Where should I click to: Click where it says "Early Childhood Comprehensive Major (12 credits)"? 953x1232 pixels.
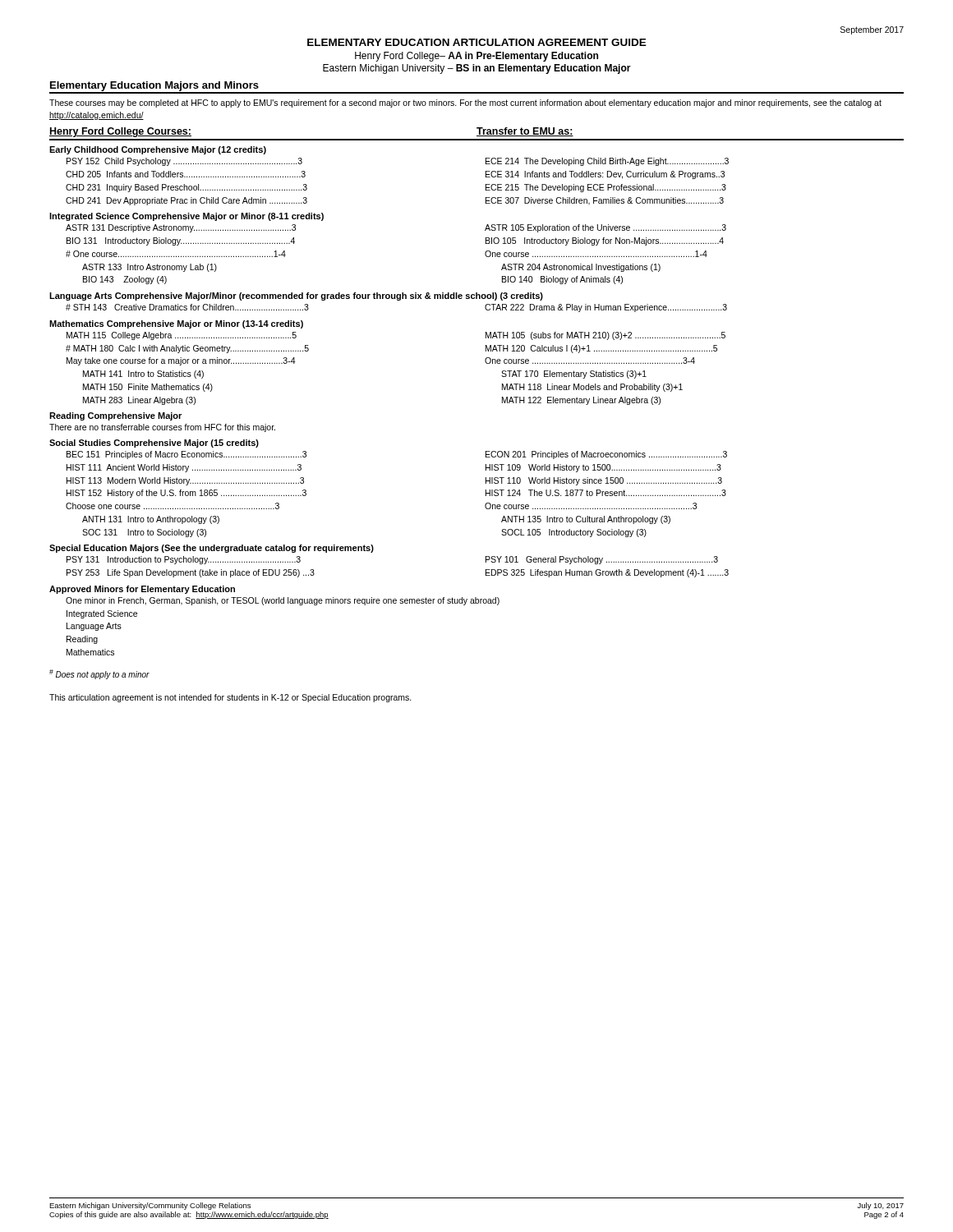(x=158, y=150)
